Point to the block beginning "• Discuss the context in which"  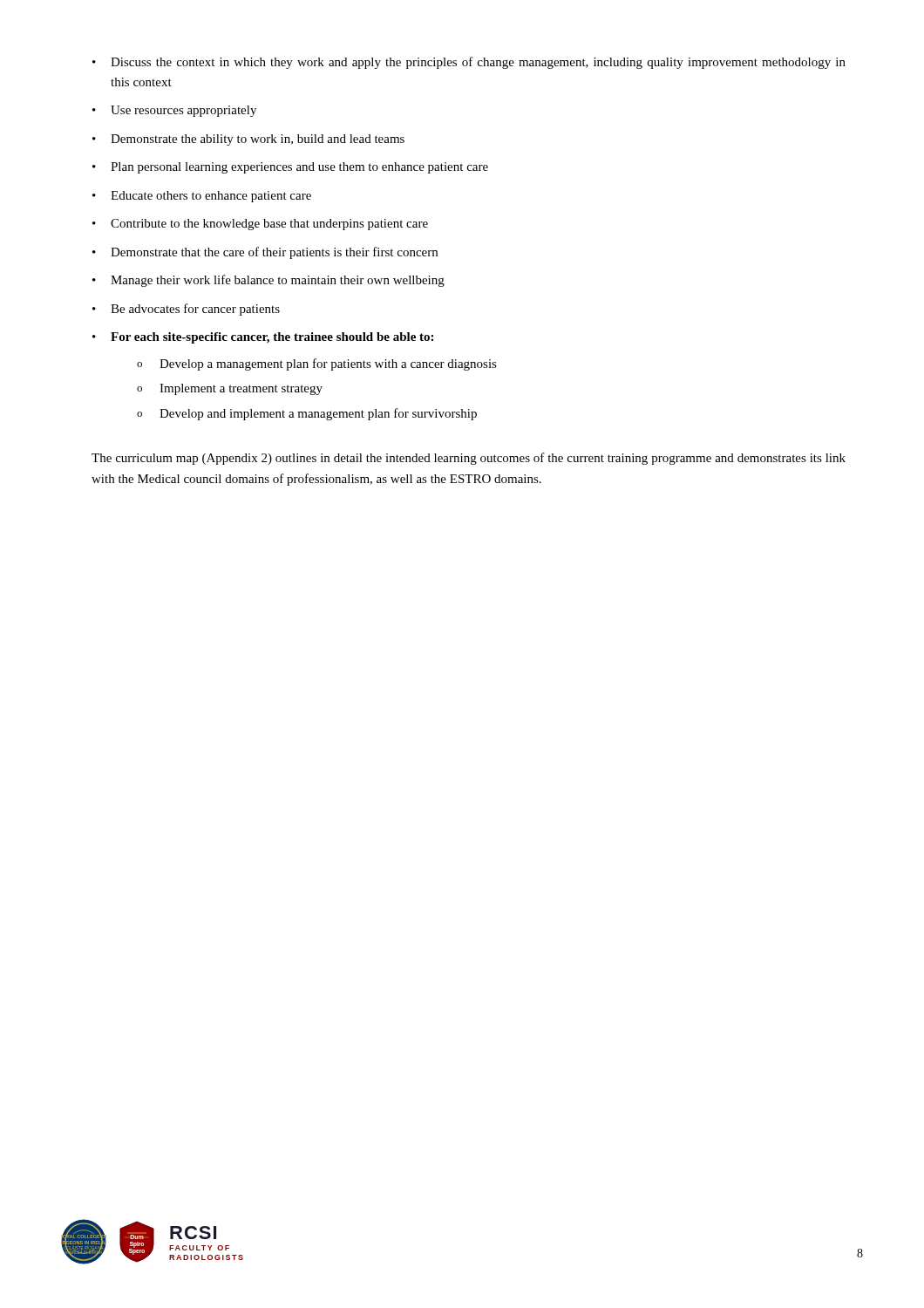coord(469,72)
